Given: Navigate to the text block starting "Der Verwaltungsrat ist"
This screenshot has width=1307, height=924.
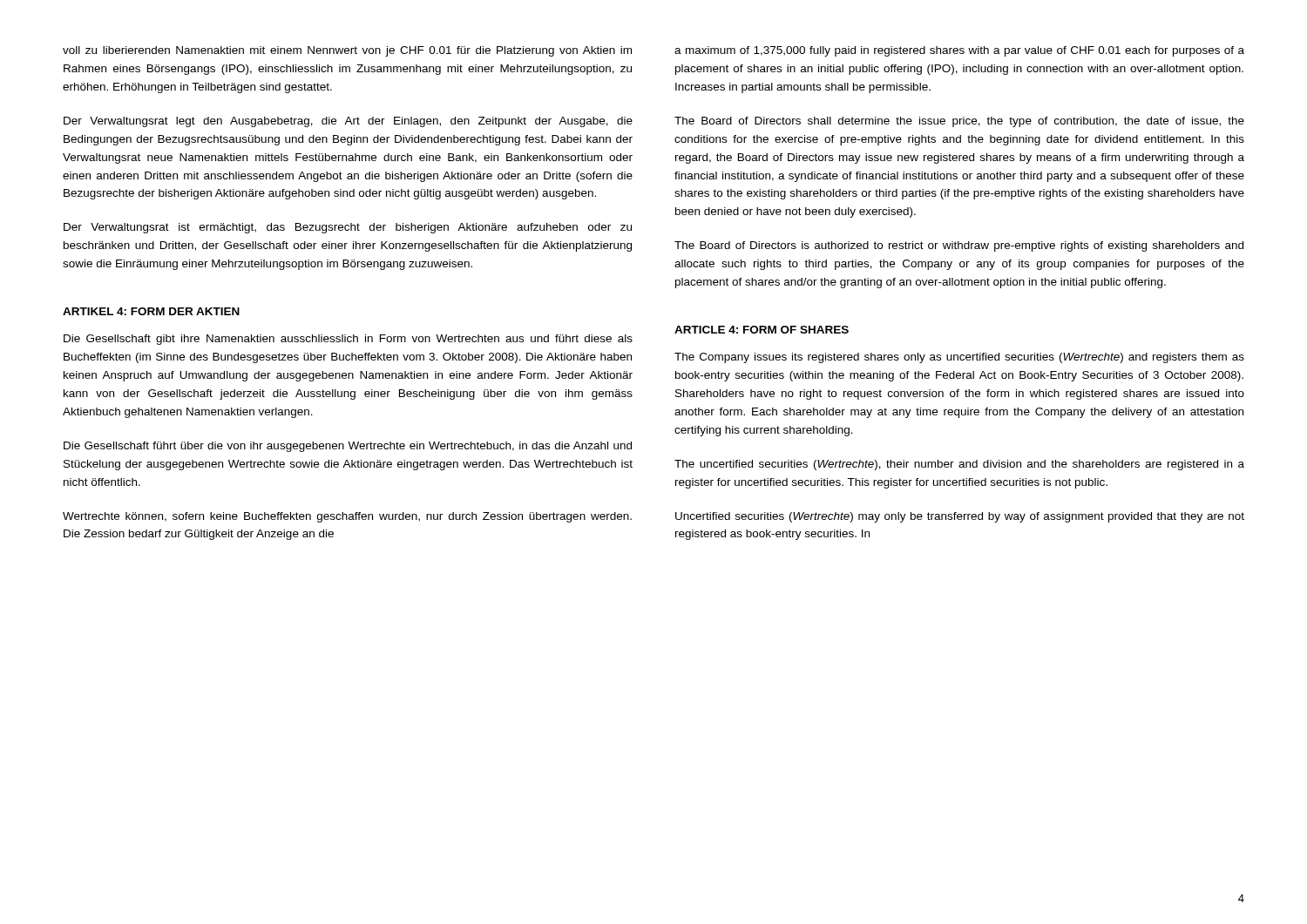Looking at the screenshot, I should click(348, 245).
